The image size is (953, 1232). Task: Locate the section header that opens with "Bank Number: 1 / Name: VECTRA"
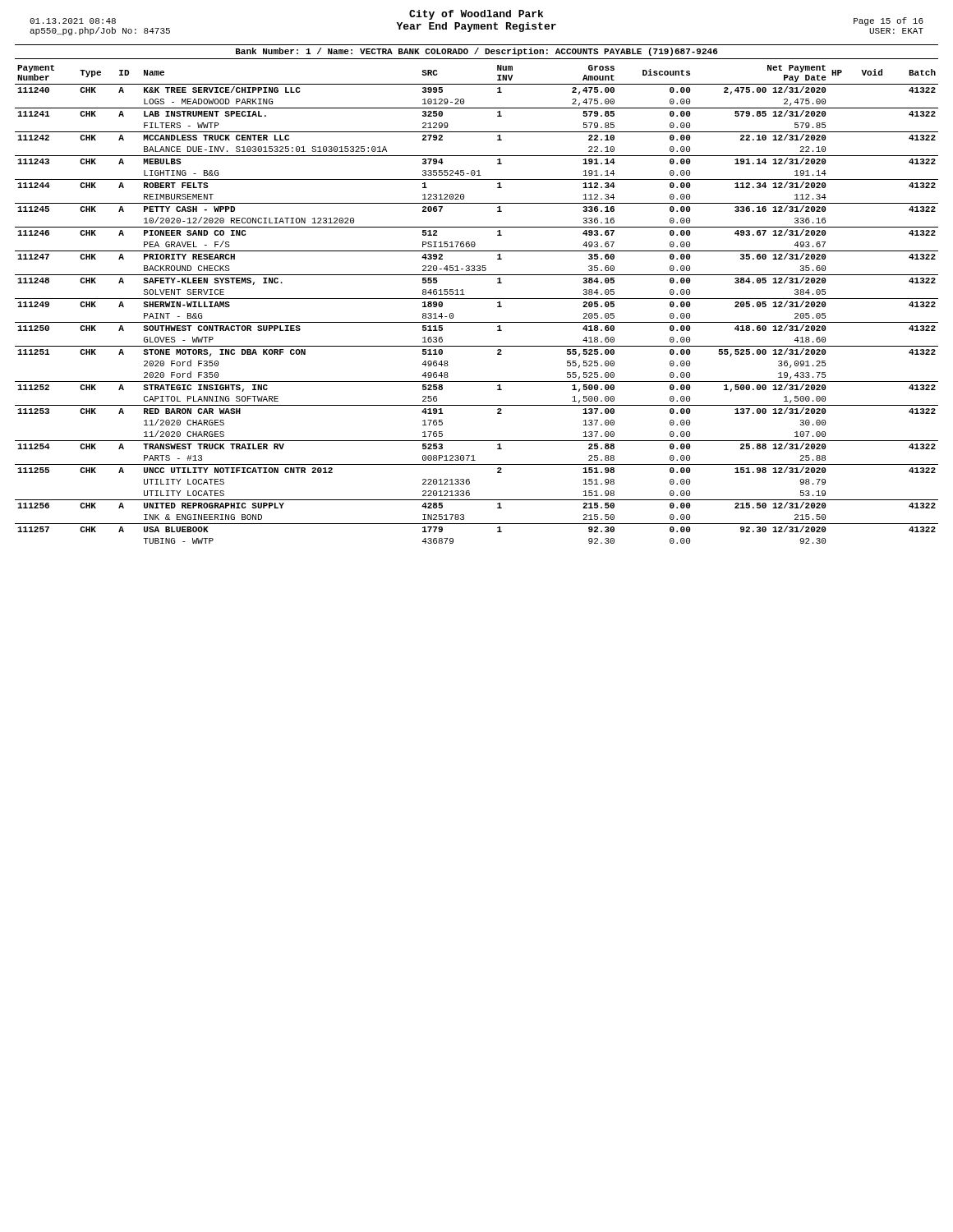[x=476, y=52]
